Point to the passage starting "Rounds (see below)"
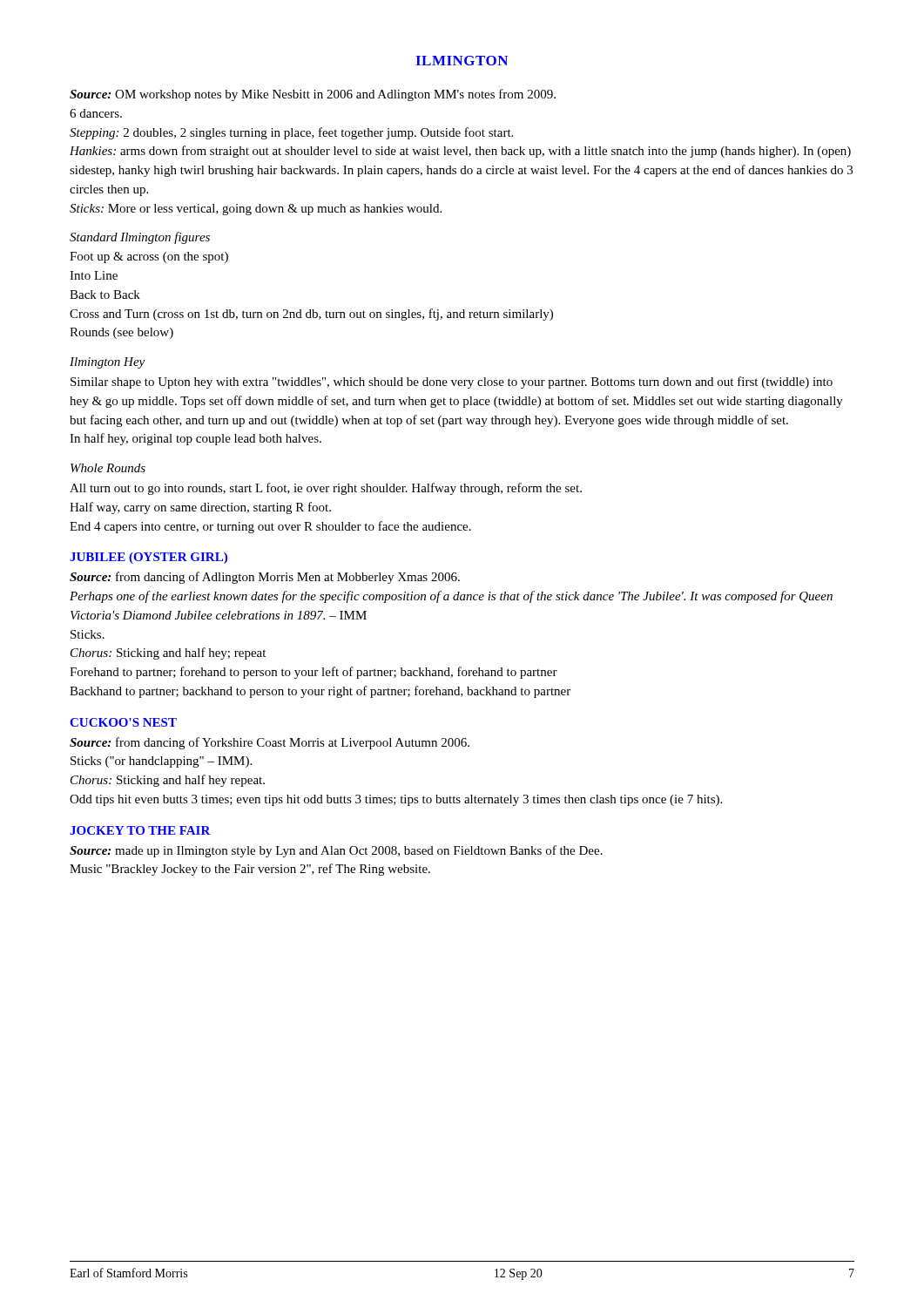924x1307 pixels. [x=122, y=332]
